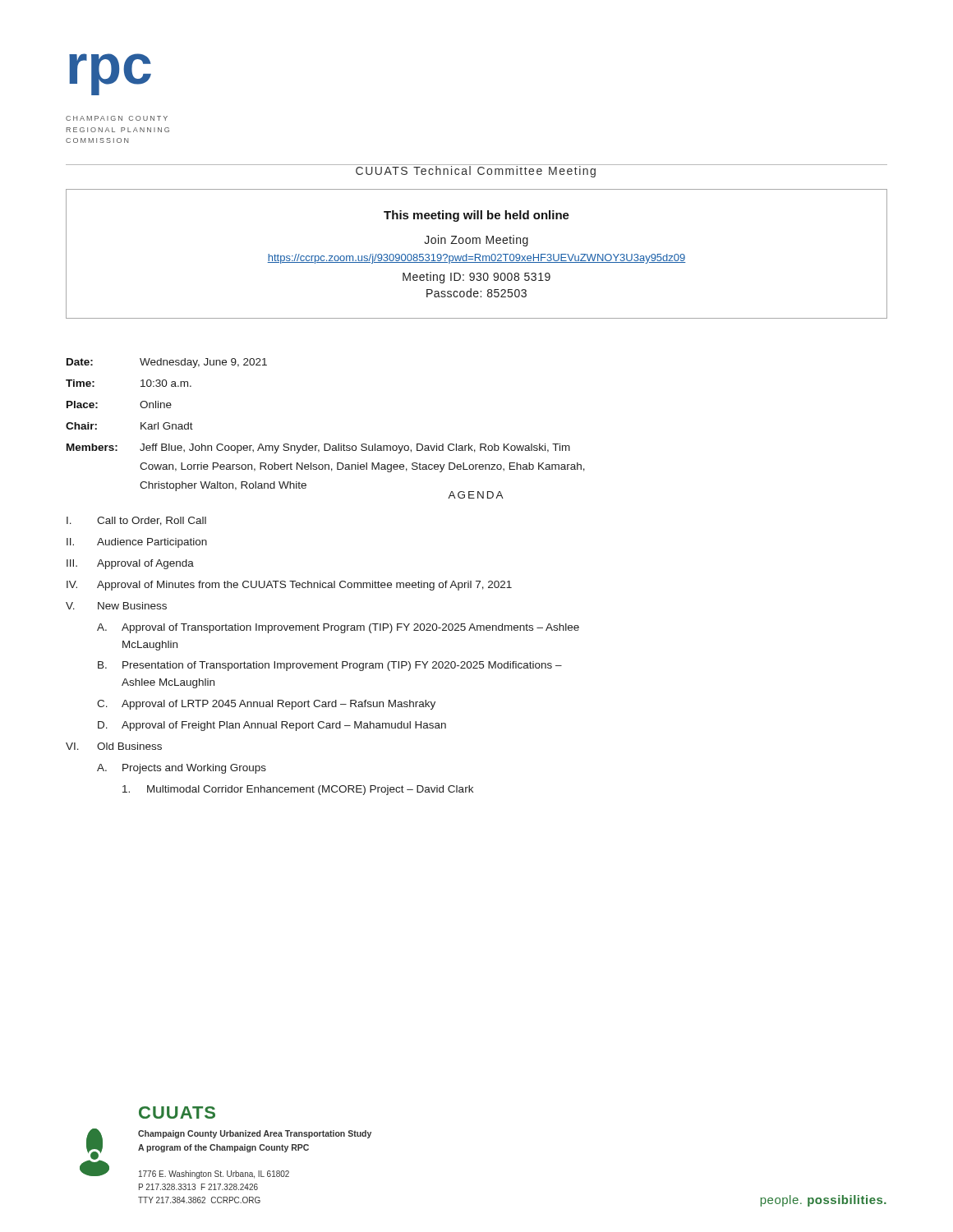953x1232 pixels.
Task: Navigate to the region starting "II. Audience Participation"
Action: tap(137, 542)
